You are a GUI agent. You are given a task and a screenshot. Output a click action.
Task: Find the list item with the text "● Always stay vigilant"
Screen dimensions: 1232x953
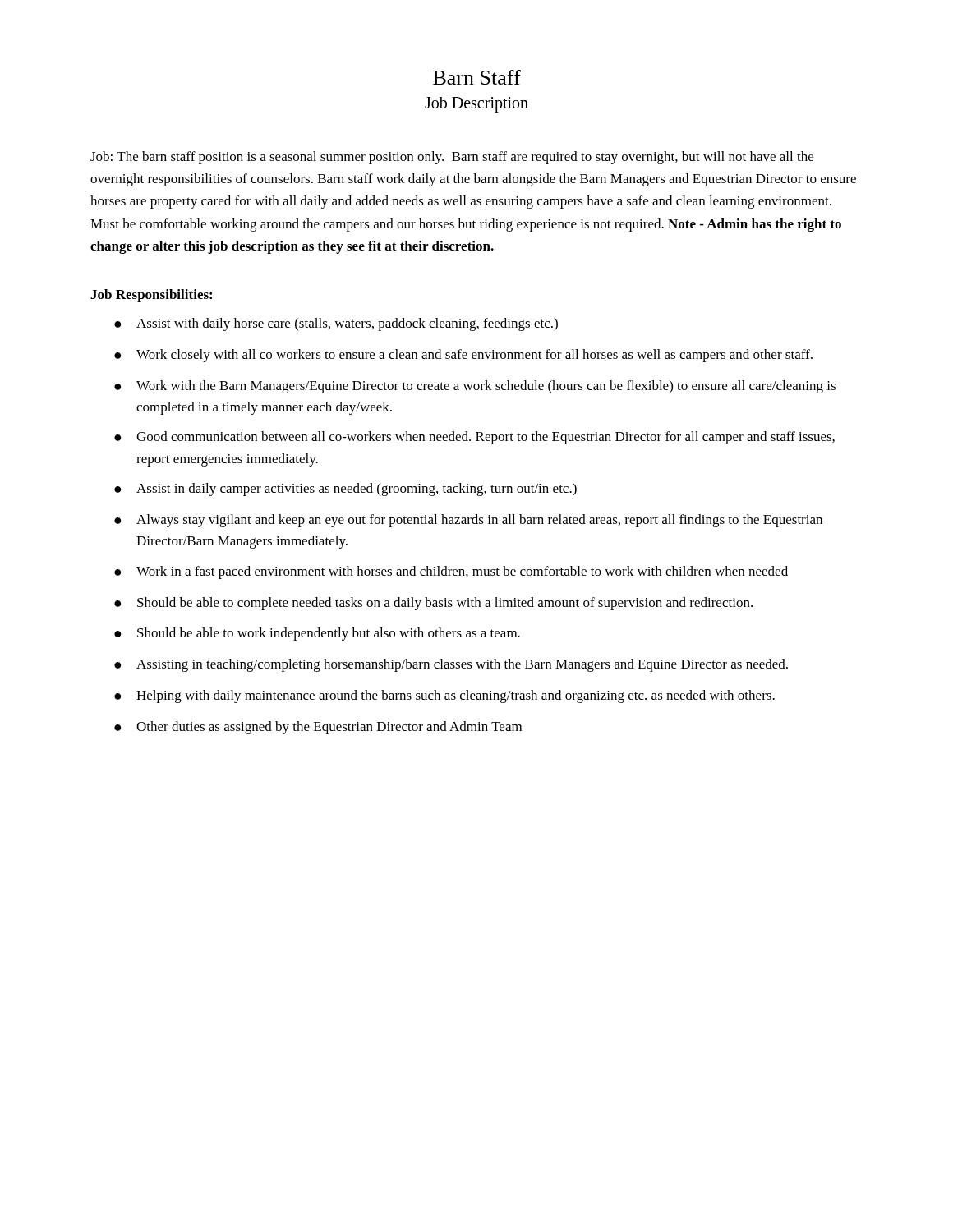488,531
